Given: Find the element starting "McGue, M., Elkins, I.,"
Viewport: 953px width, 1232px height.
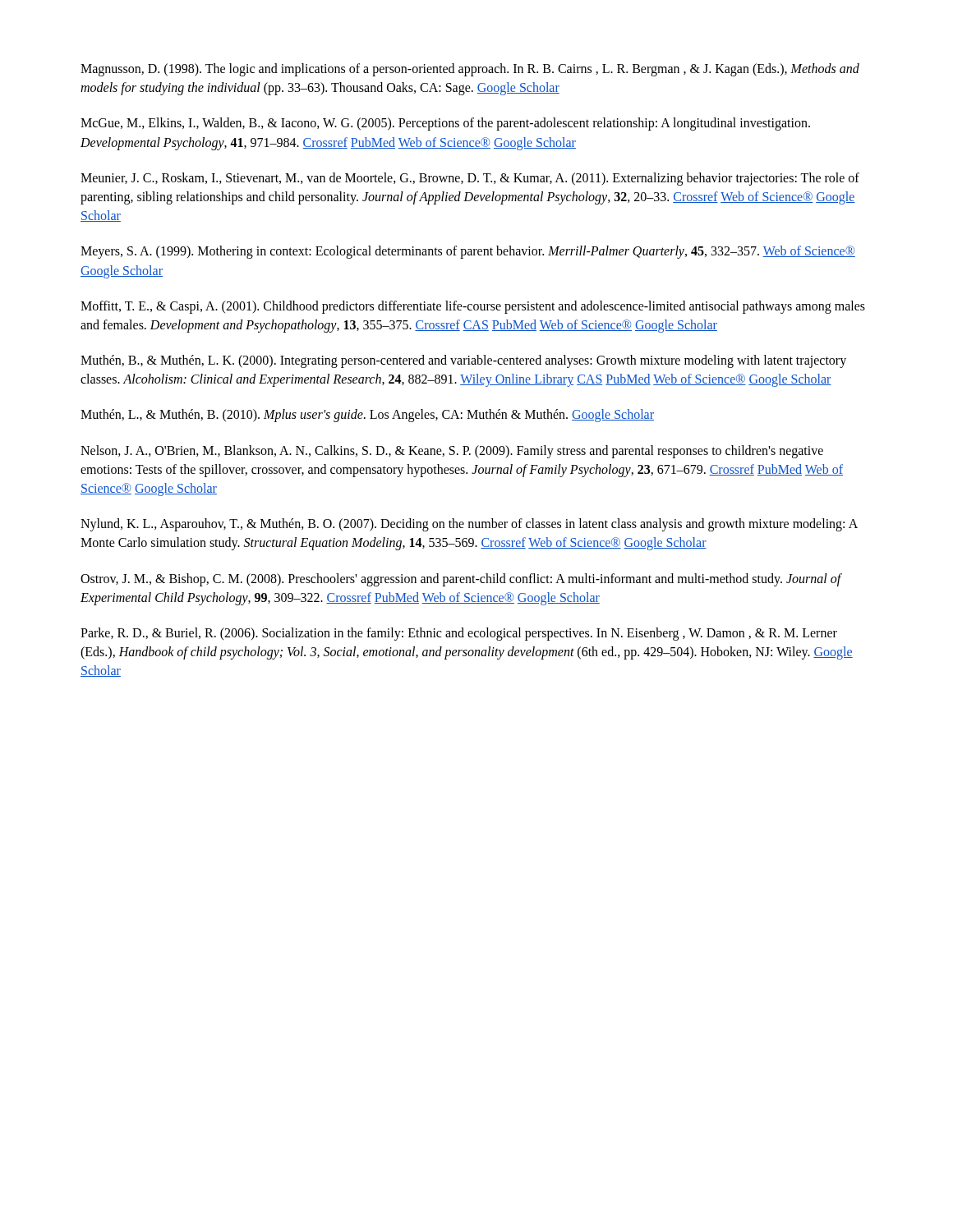Looking at the screenshot, I should 446,133.
